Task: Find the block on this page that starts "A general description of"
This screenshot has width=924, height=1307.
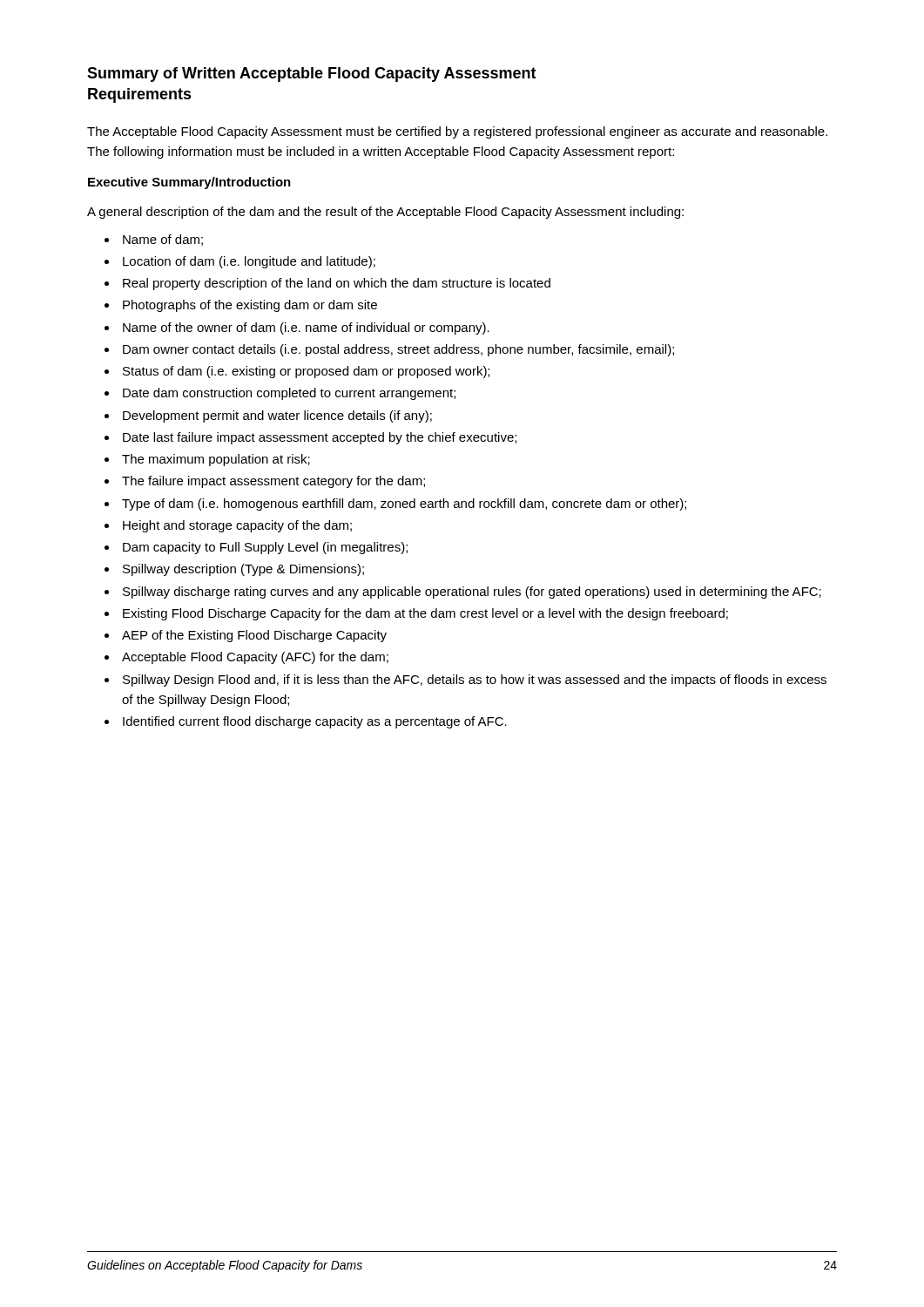Action: [386, 212]
